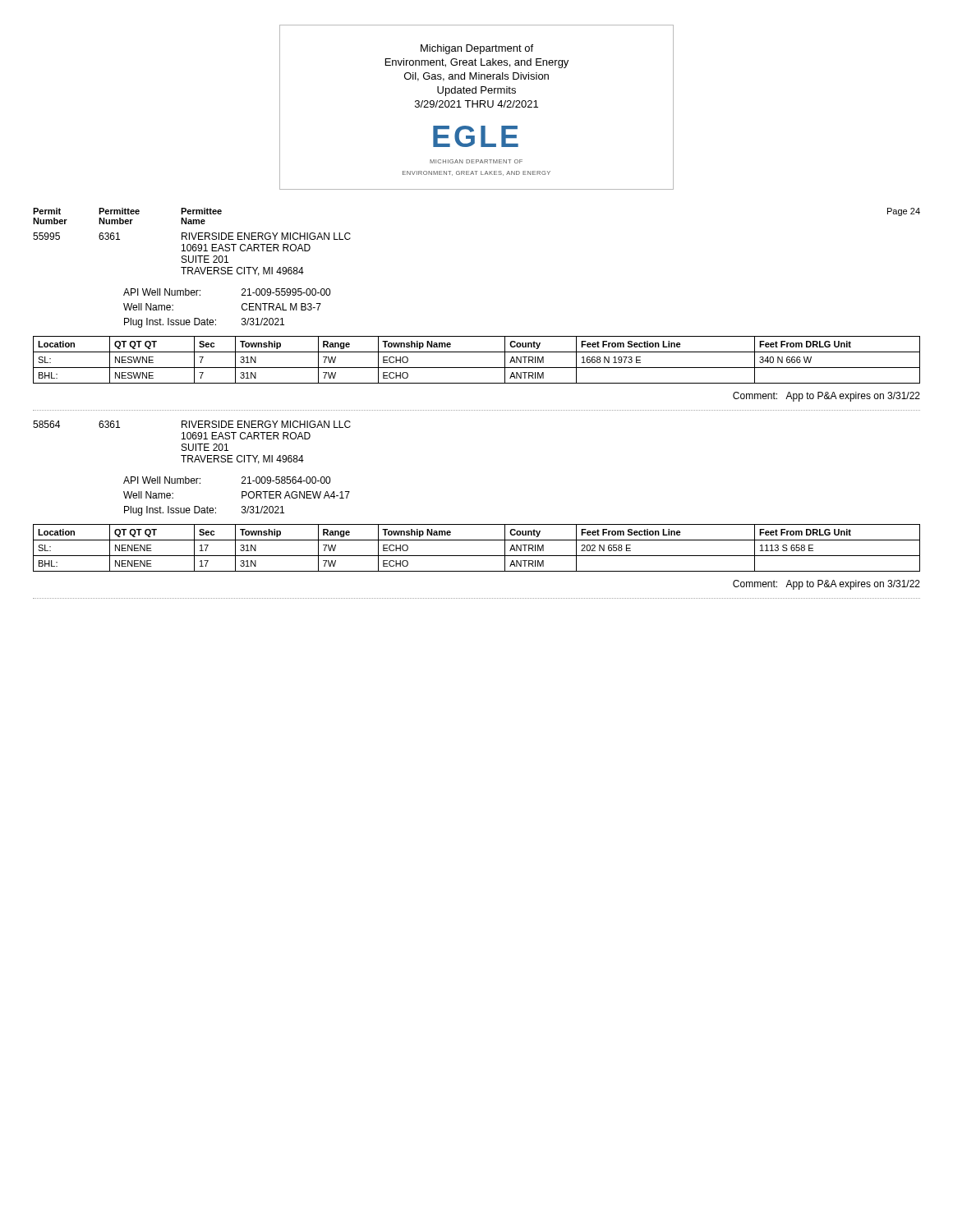Find "Page 24" on this page
The width and height of the screenshot is (953, 1232).
(x=903, y=211)
